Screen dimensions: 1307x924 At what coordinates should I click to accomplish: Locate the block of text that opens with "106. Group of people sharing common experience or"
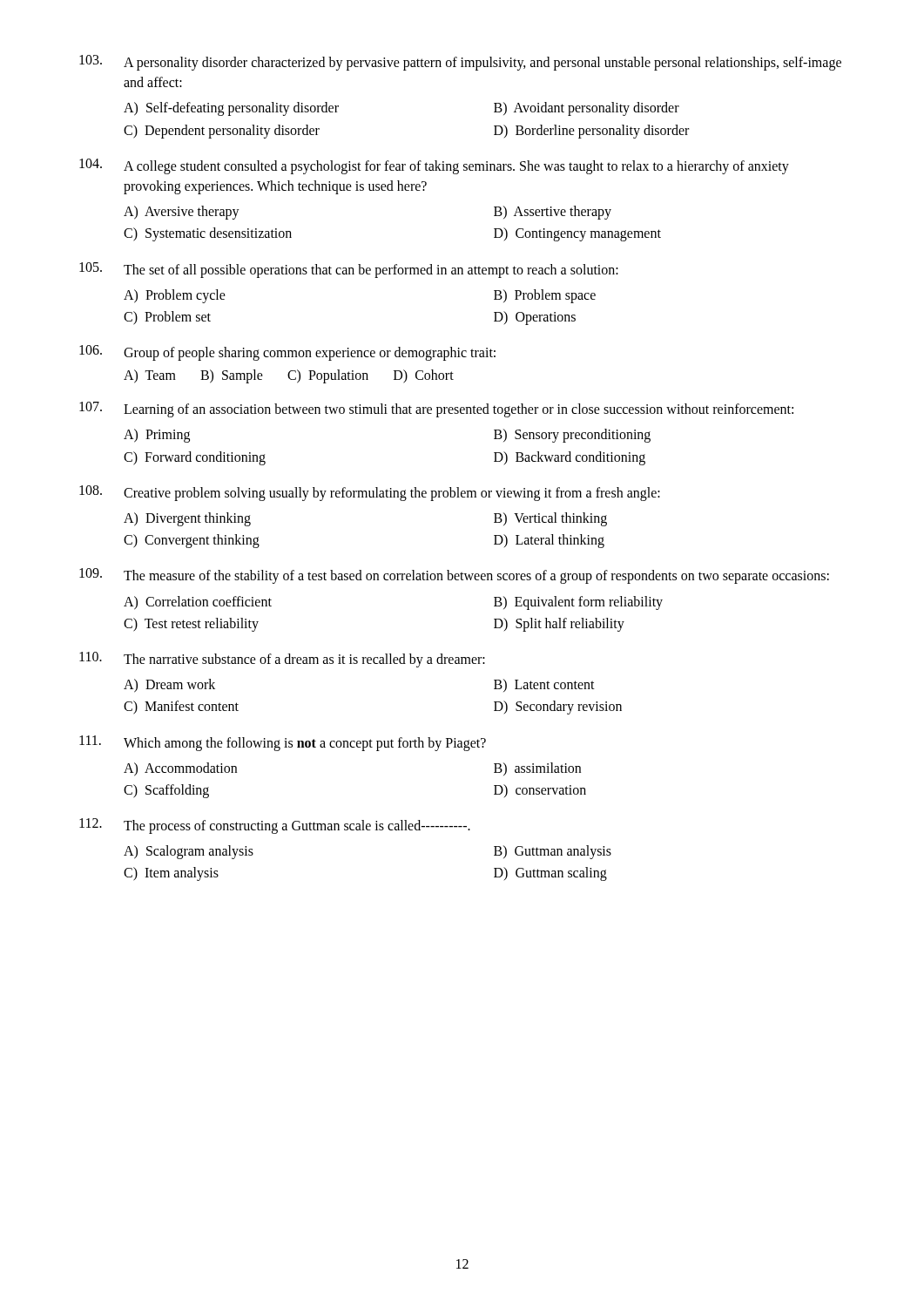462,363
